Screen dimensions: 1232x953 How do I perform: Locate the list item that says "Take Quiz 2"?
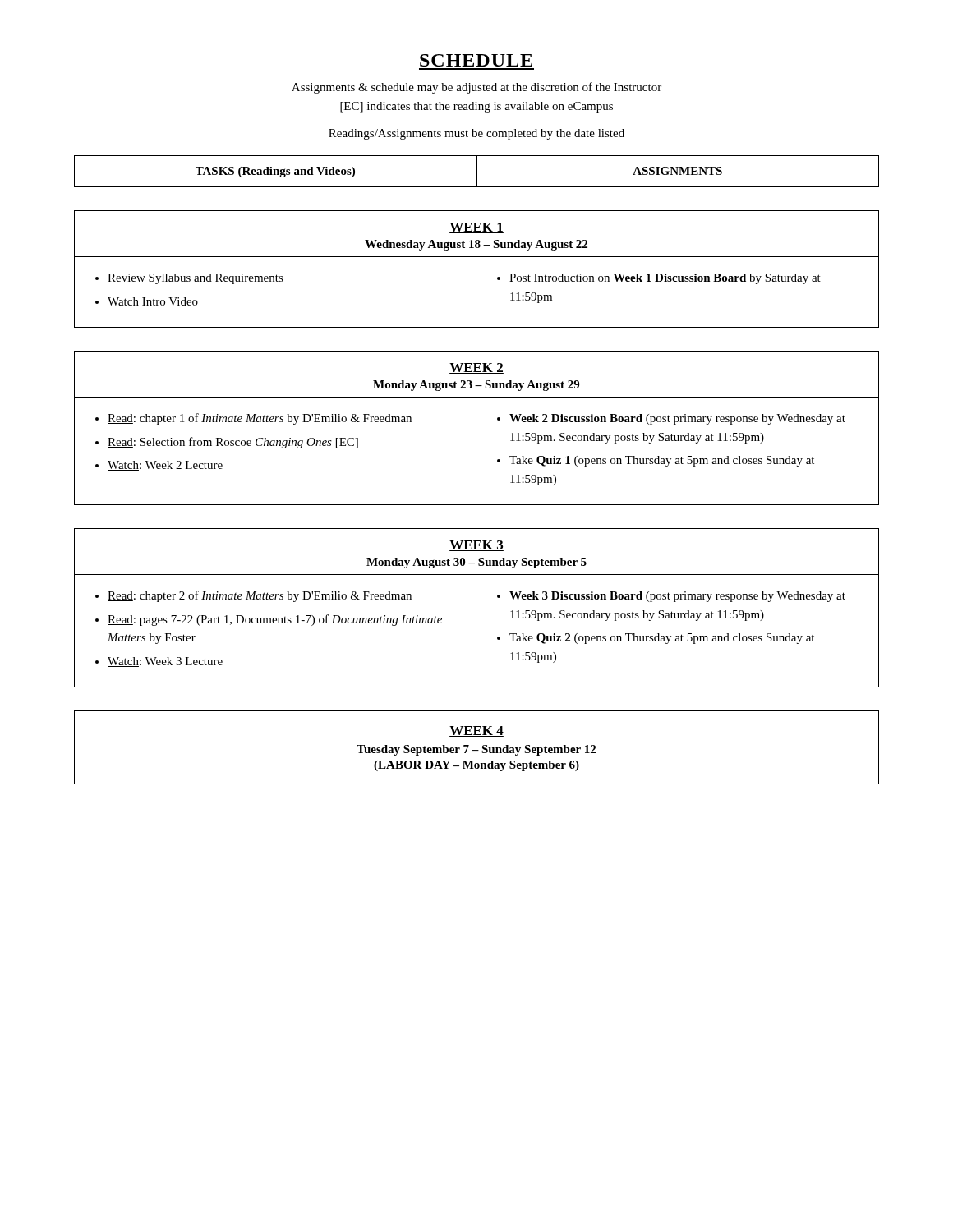click(x=662, y=647)
